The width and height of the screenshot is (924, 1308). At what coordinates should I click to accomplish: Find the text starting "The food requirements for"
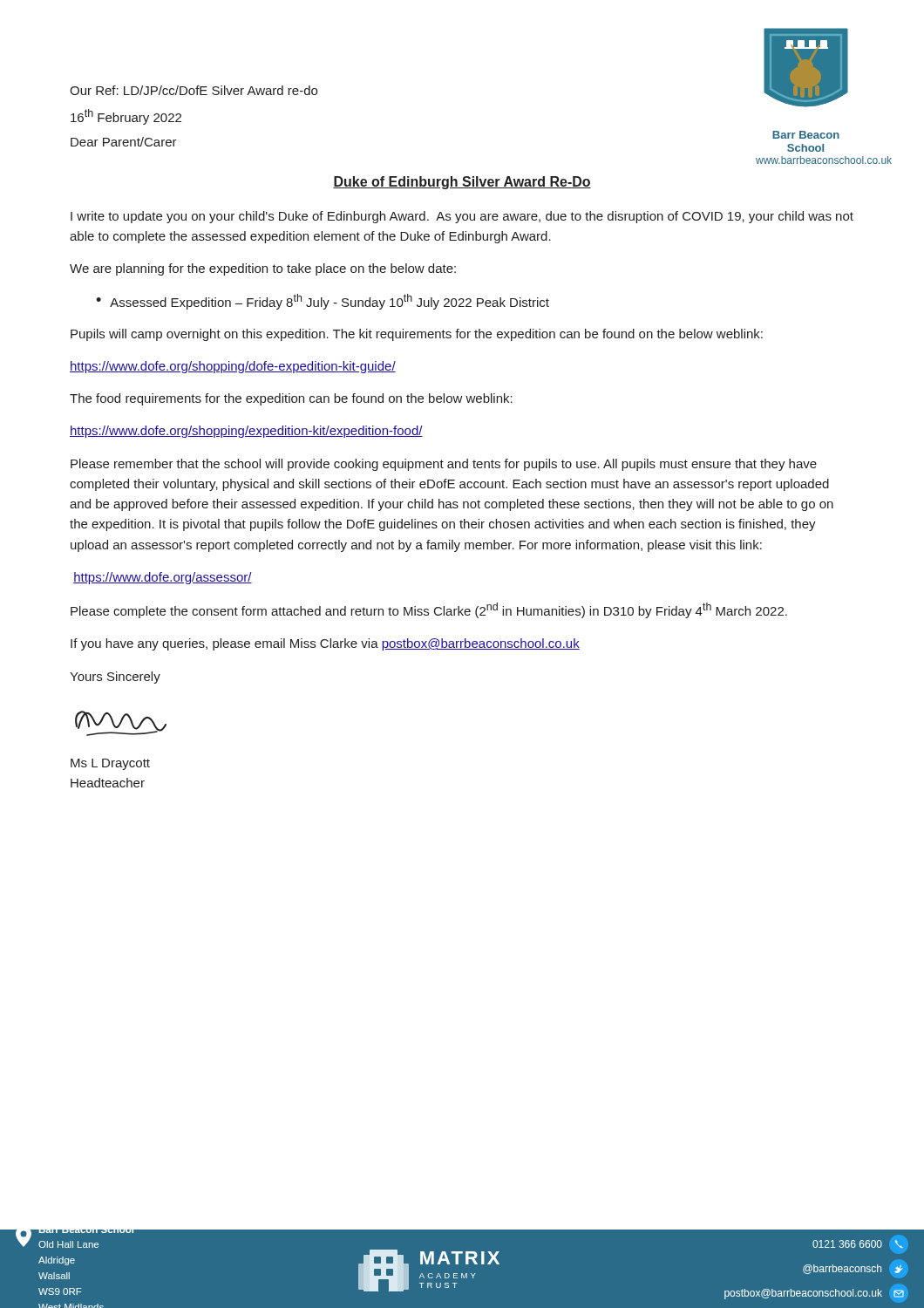291,398
